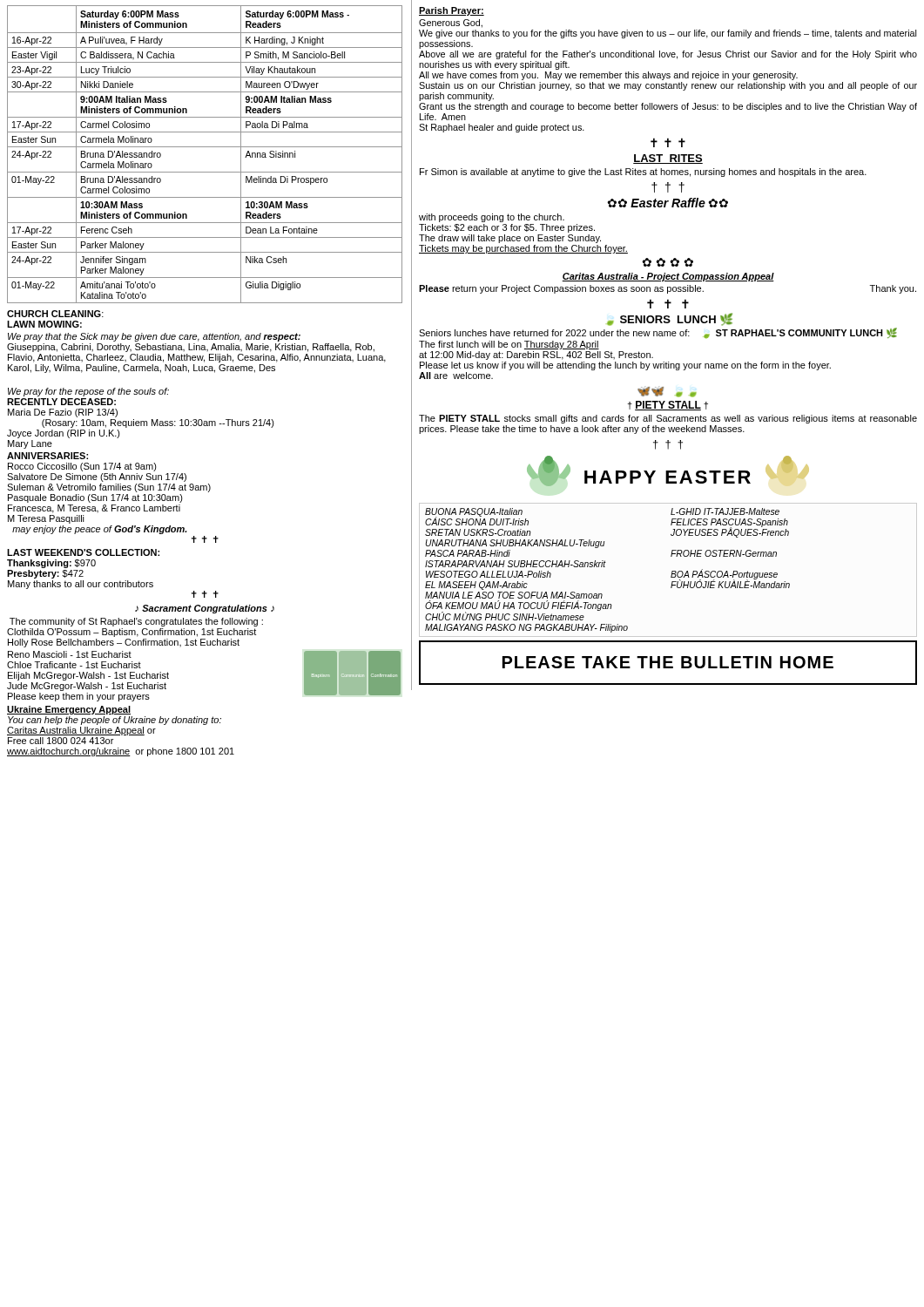The image size is (924, 1307).
Task: Find the text block starting "† PIETY STALL"
Action: [668, 405]
